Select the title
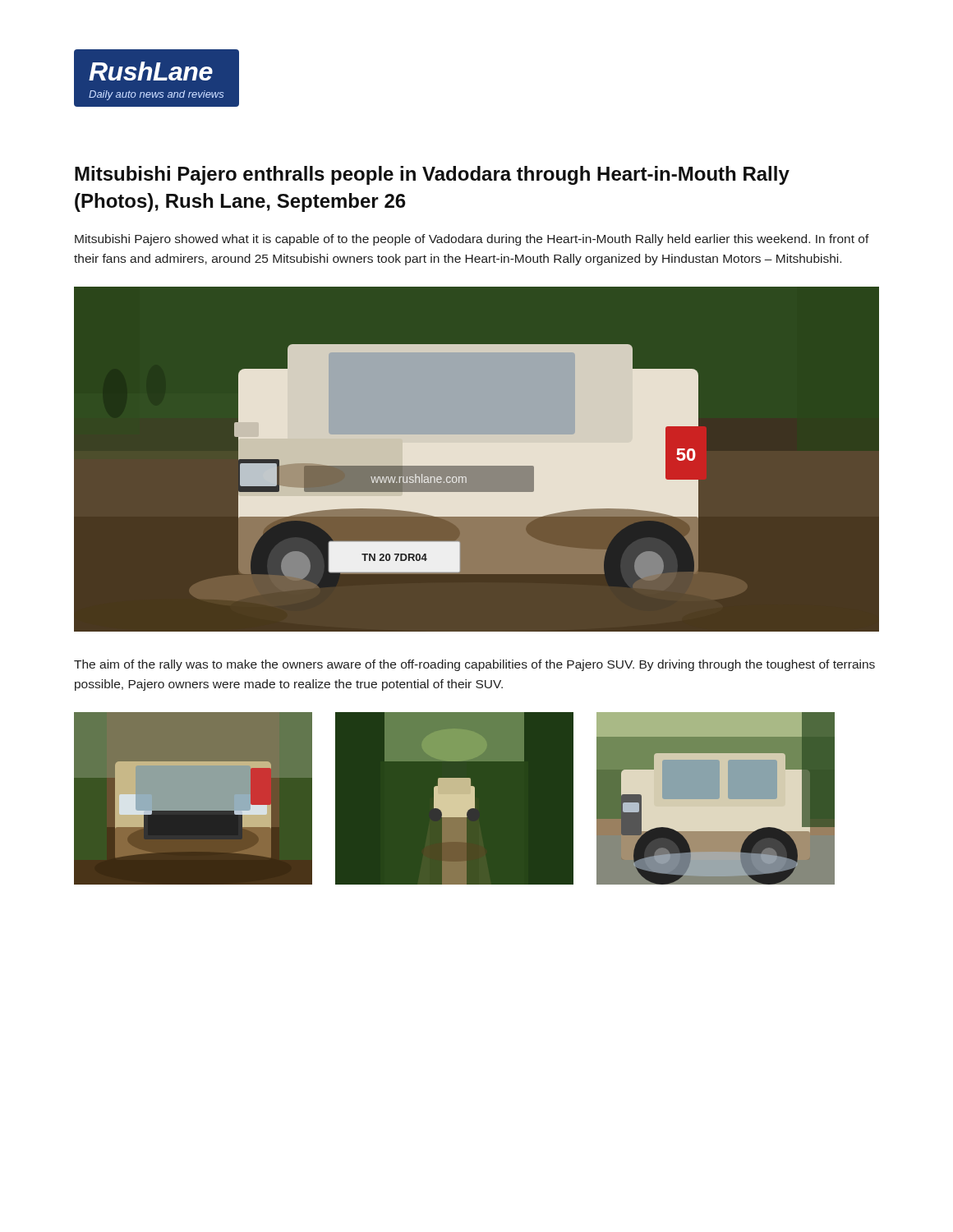The width and height of the screenshot is (953, 1232). click(432, 187)
